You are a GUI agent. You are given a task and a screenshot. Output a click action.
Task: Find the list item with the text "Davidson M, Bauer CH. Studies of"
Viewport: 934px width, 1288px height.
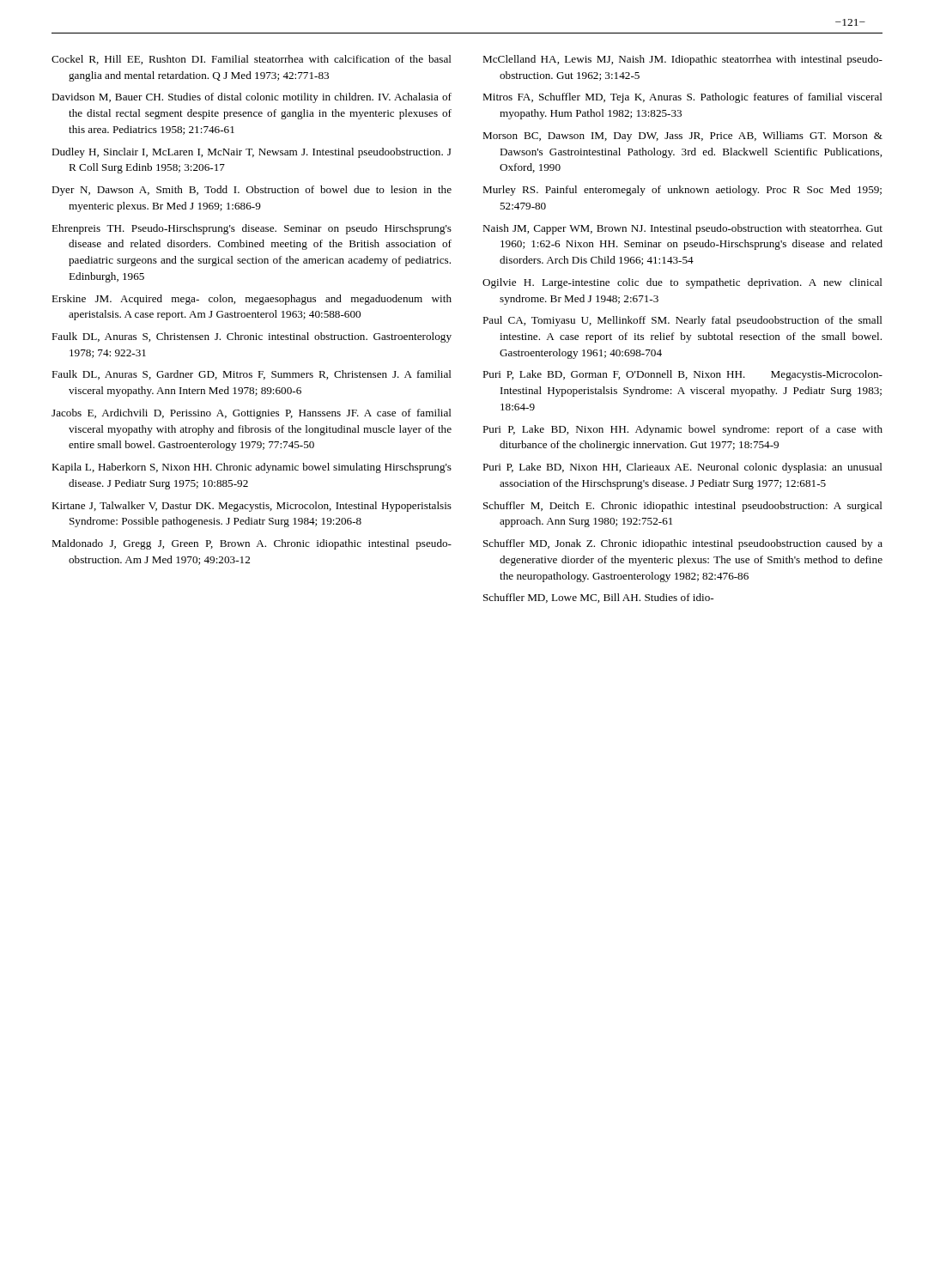point(252,113)
